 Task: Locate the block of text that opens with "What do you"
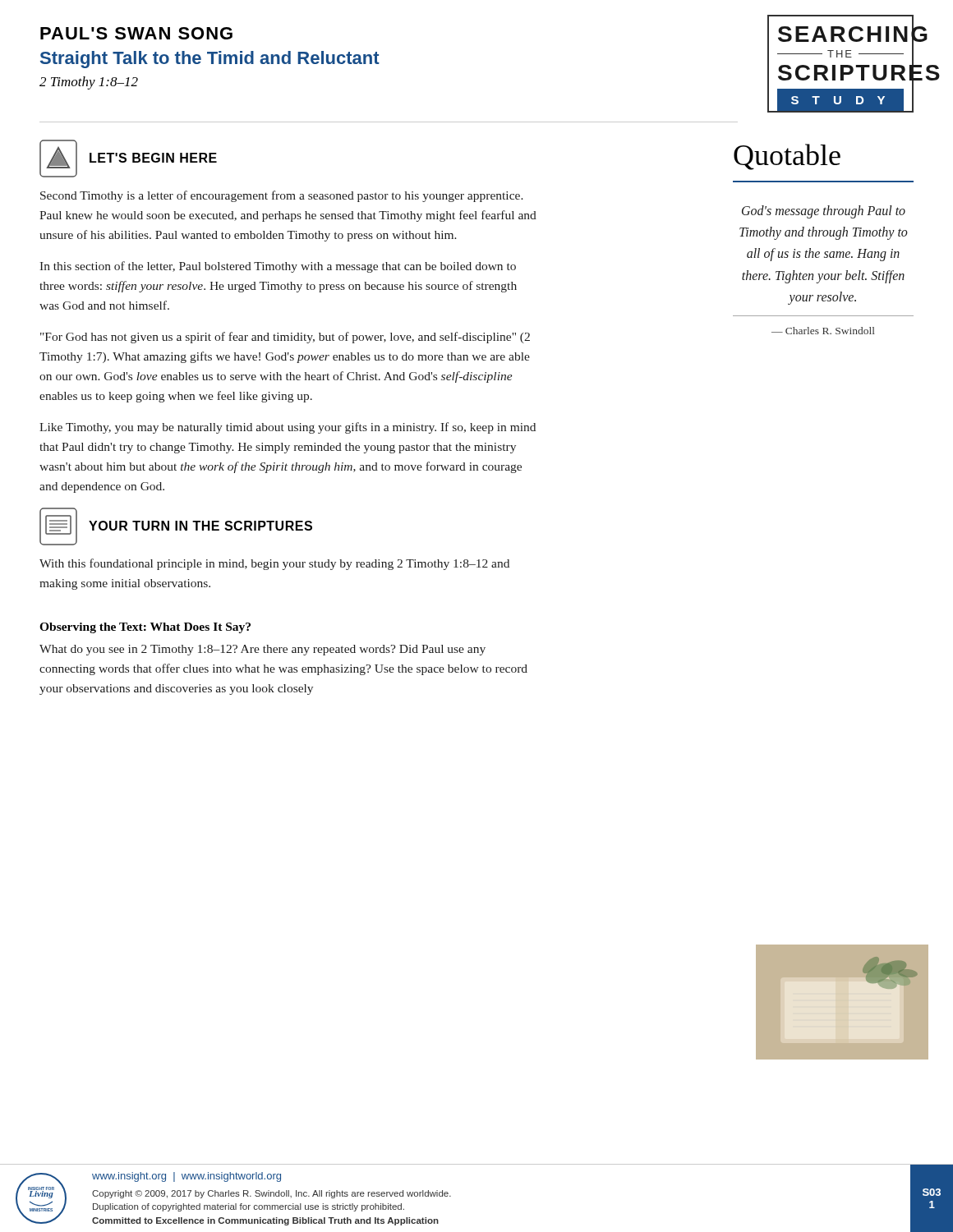pyautogui.click(x=288, y=669)
